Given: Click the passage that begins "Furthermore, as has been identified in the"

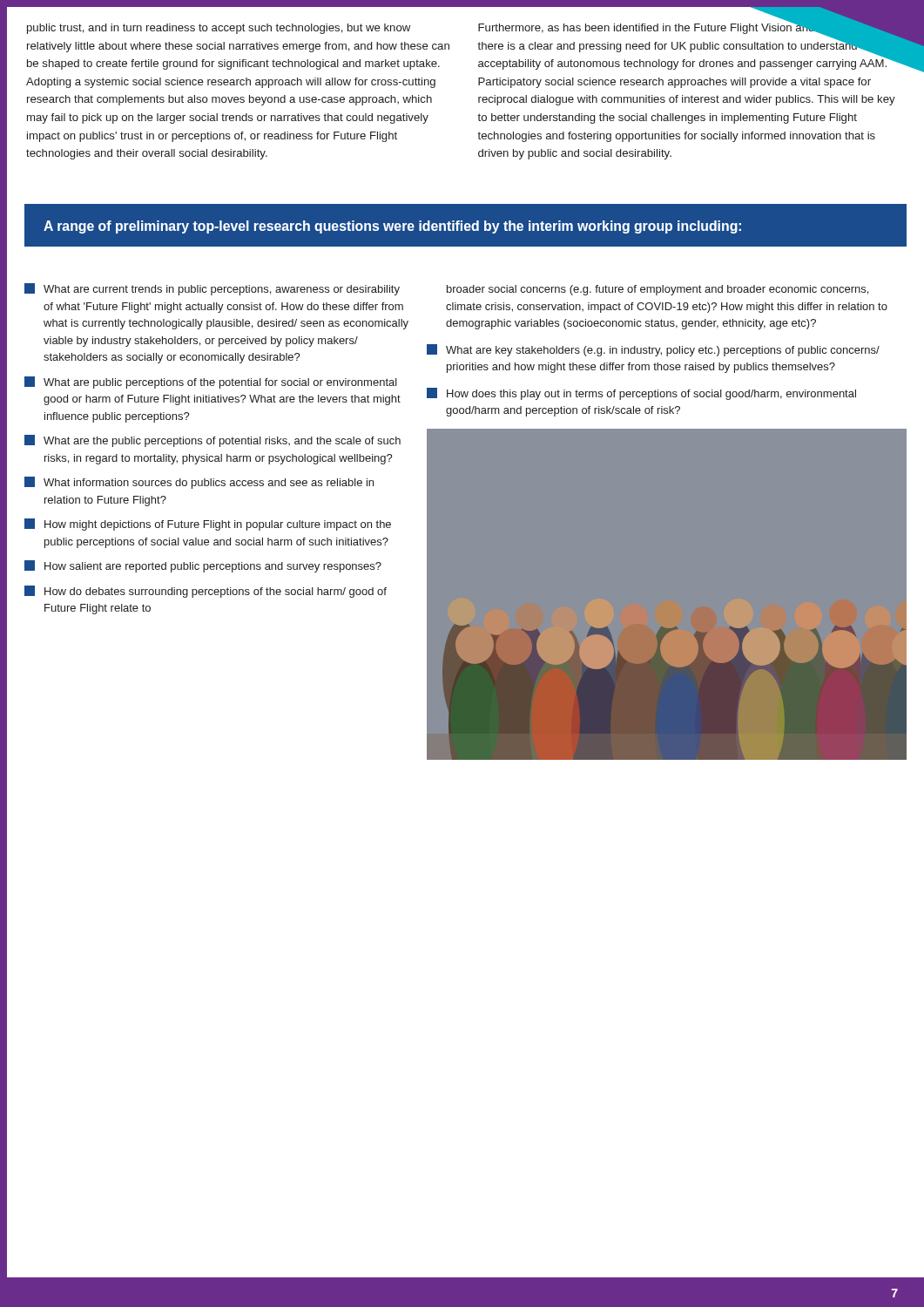Looking at the screenshot, I should (691, 90).
